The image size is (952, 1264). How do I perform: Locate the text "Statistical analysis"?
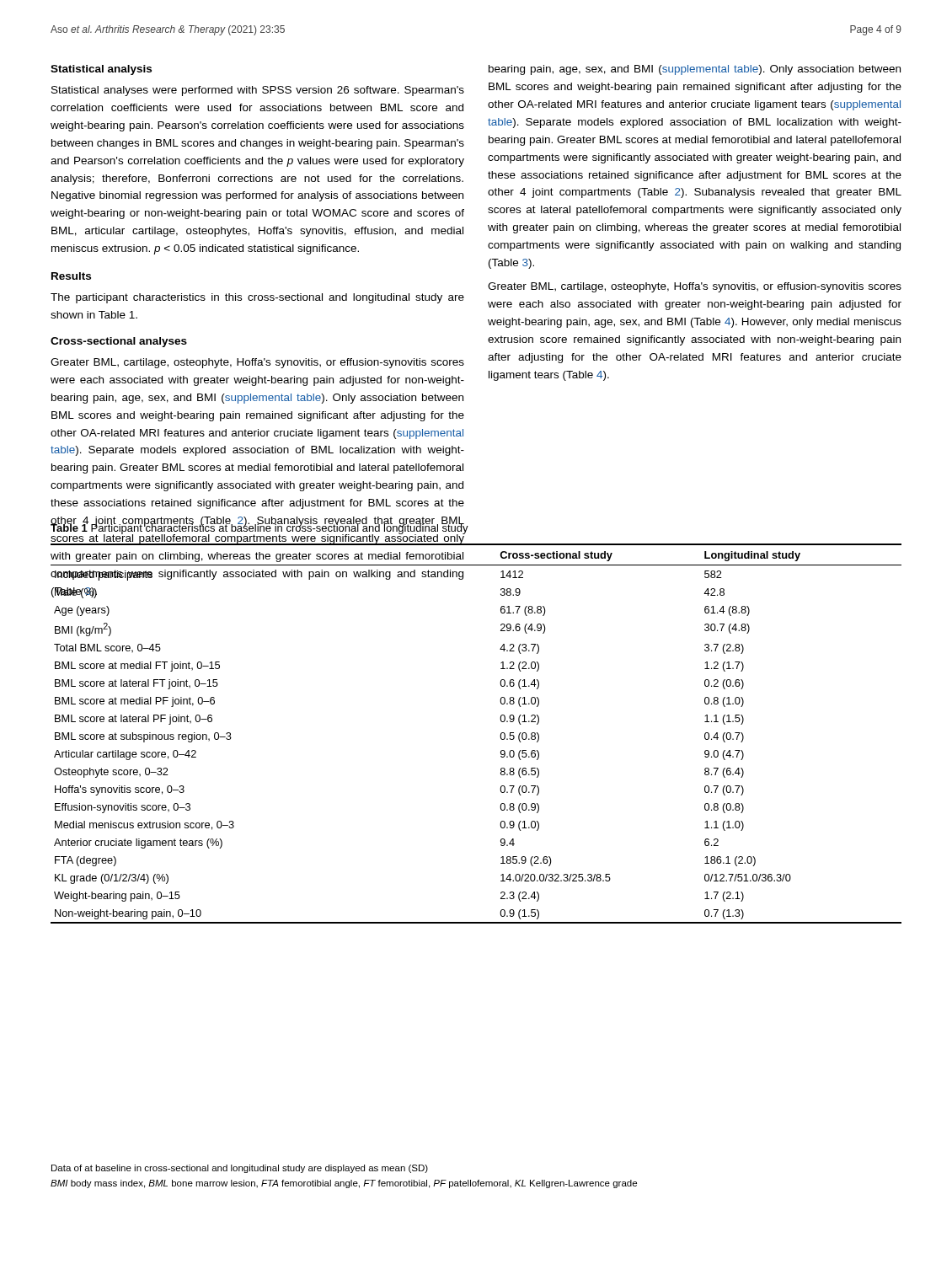101,69
